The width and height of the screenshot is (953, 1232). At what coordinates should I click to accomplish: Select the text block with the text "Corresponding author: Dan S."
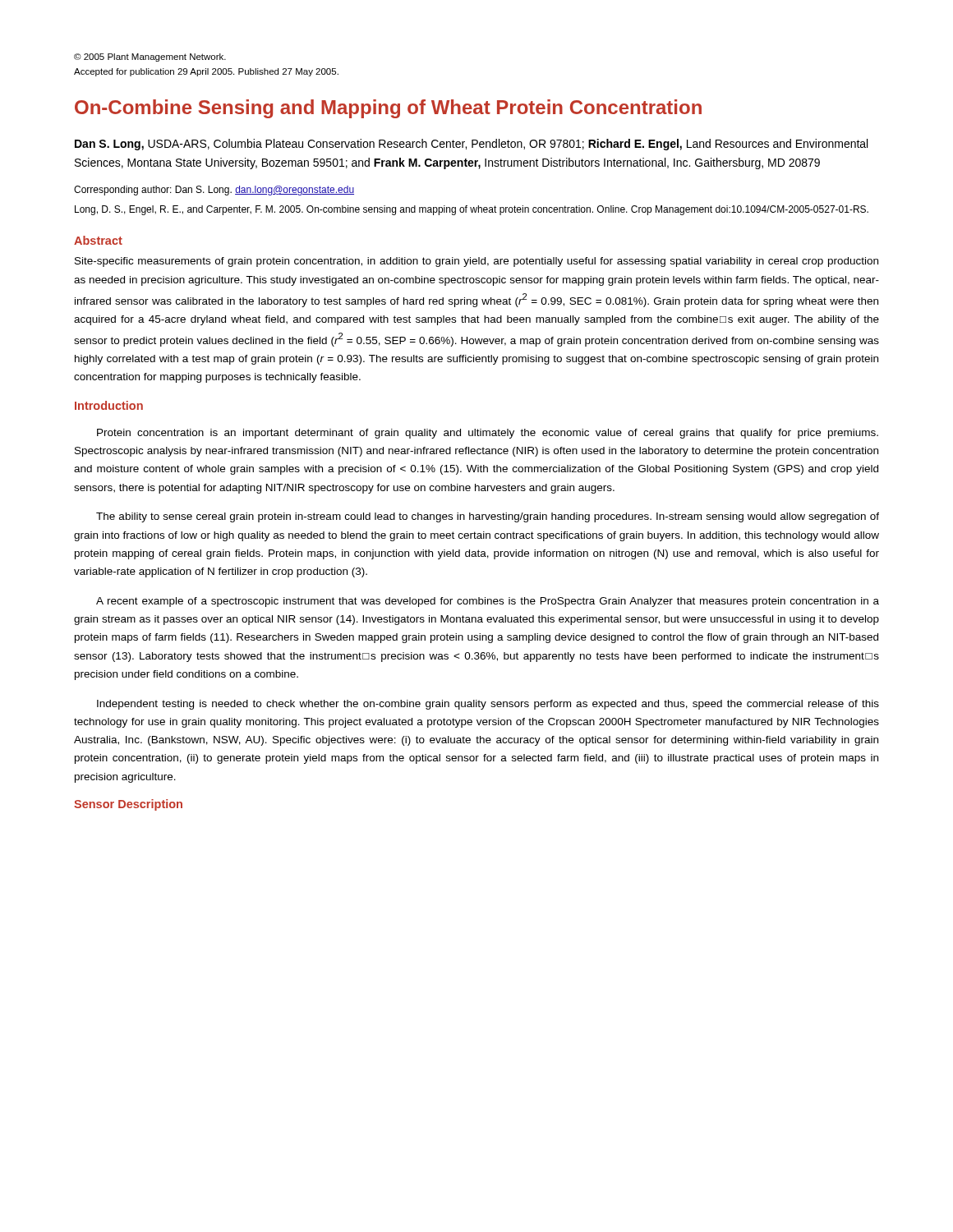pyautogui.click(x=214, y=190)
